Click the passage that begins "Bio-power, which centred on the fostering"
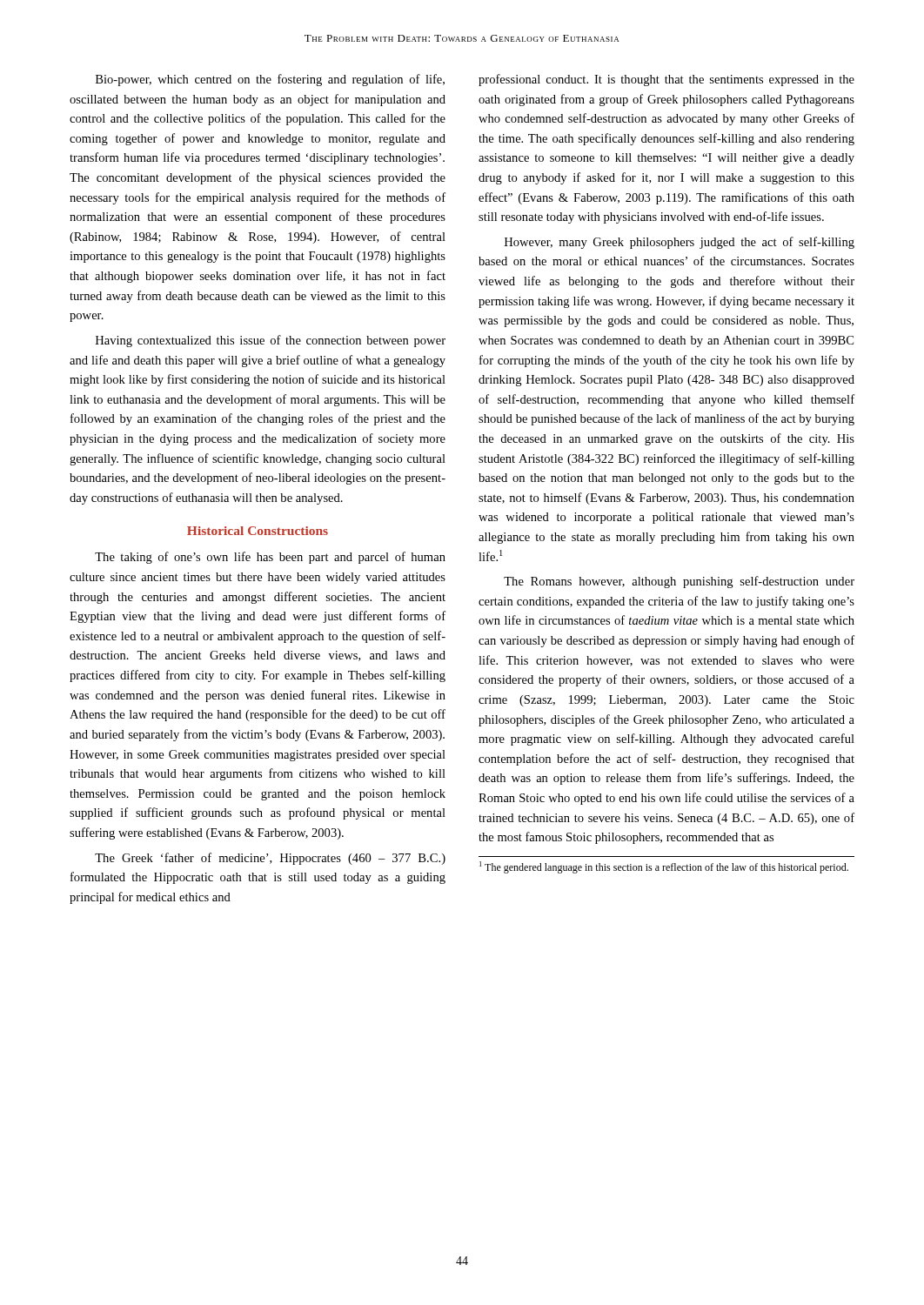924x1305 pixels. coord(258,197)
